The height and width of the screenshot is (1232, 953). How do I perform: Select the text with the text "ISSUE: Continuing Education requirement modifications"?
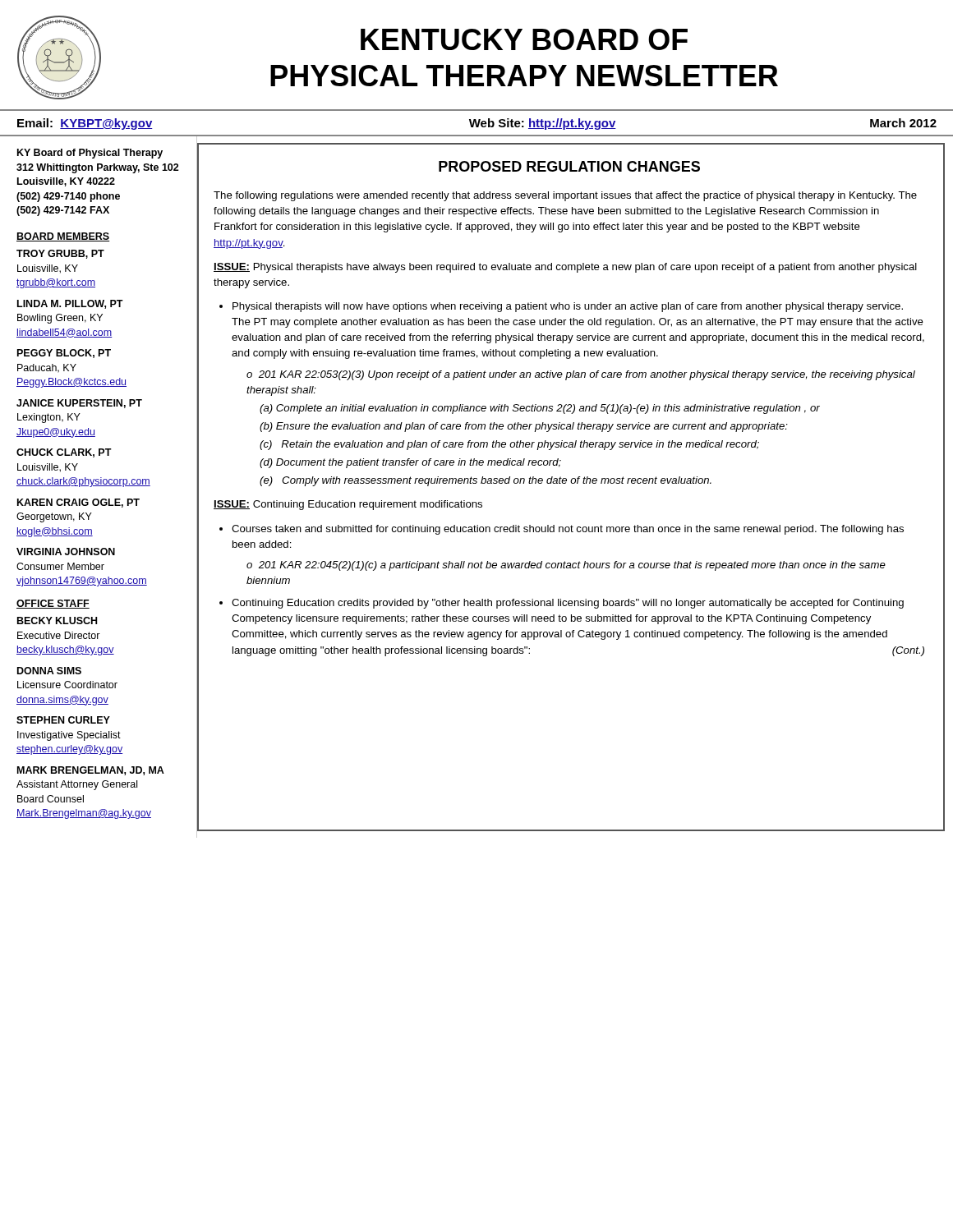coord(348,504)
